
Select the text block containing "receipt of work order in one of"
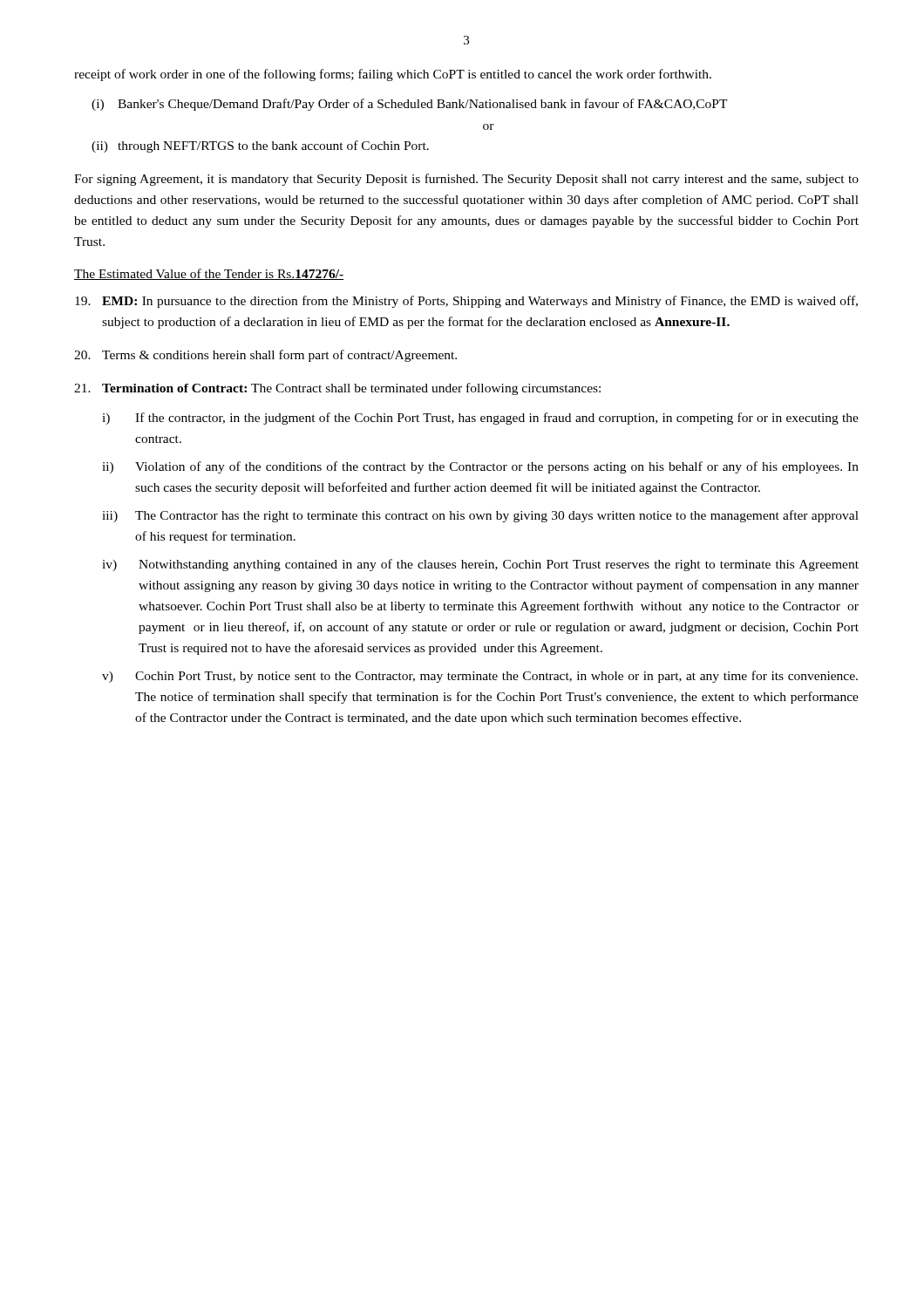[x=393, y=74]
